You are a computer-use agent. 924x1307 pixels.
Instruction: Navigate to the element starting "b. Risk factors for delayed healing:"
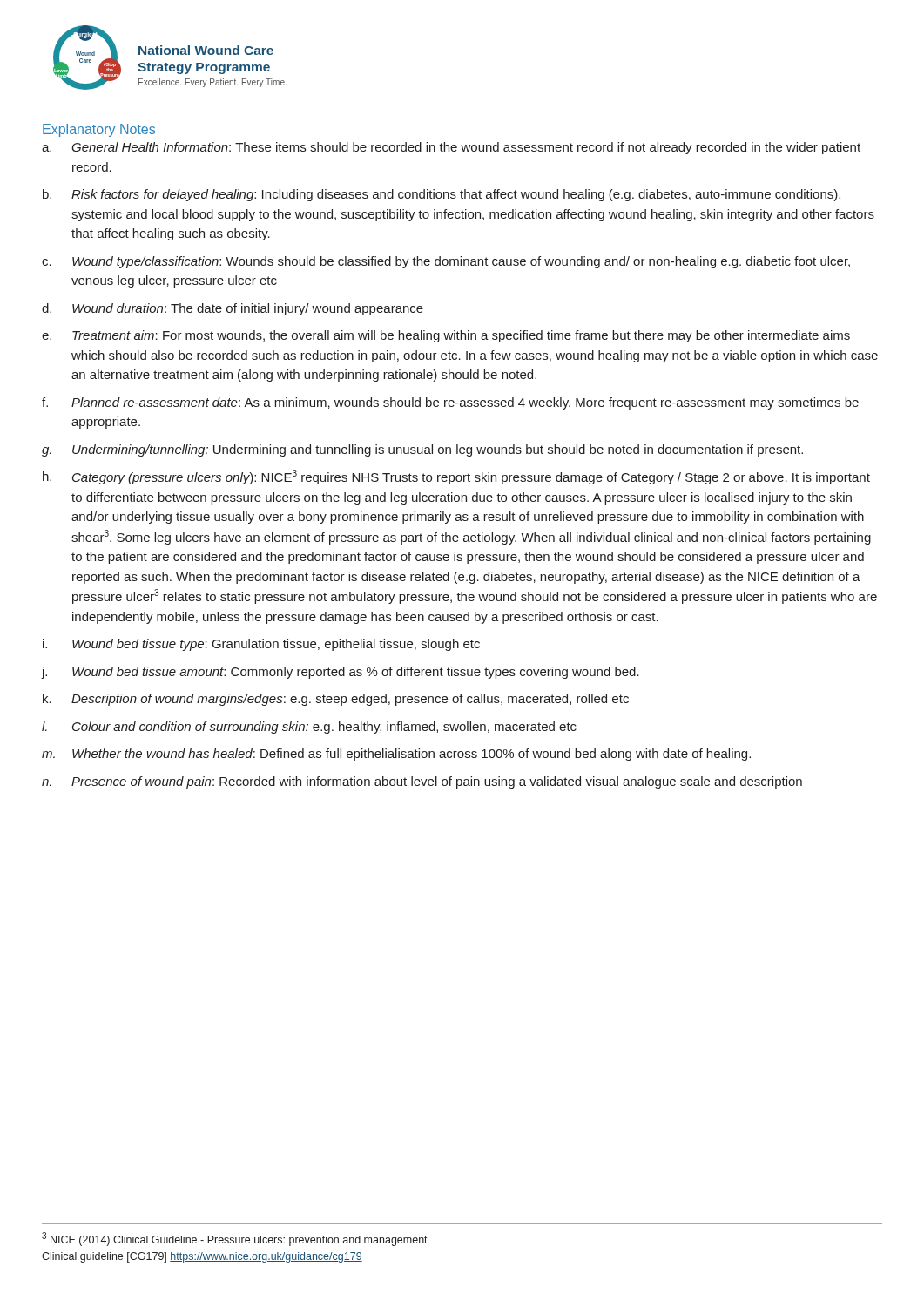coord(462,214)
